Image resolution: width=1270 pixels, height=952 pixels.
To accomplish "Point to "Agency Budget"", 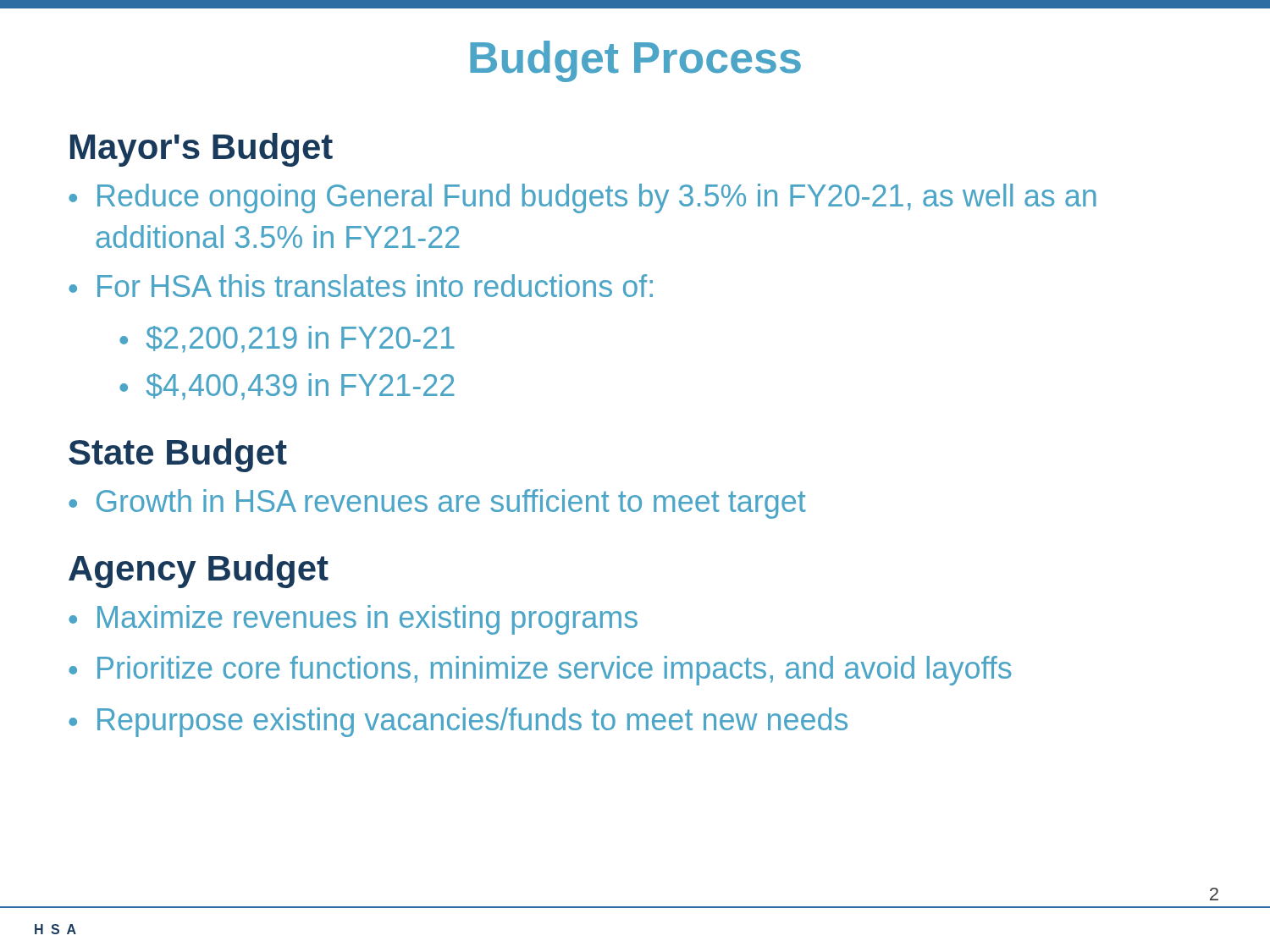I will click(x=198, y=568).
